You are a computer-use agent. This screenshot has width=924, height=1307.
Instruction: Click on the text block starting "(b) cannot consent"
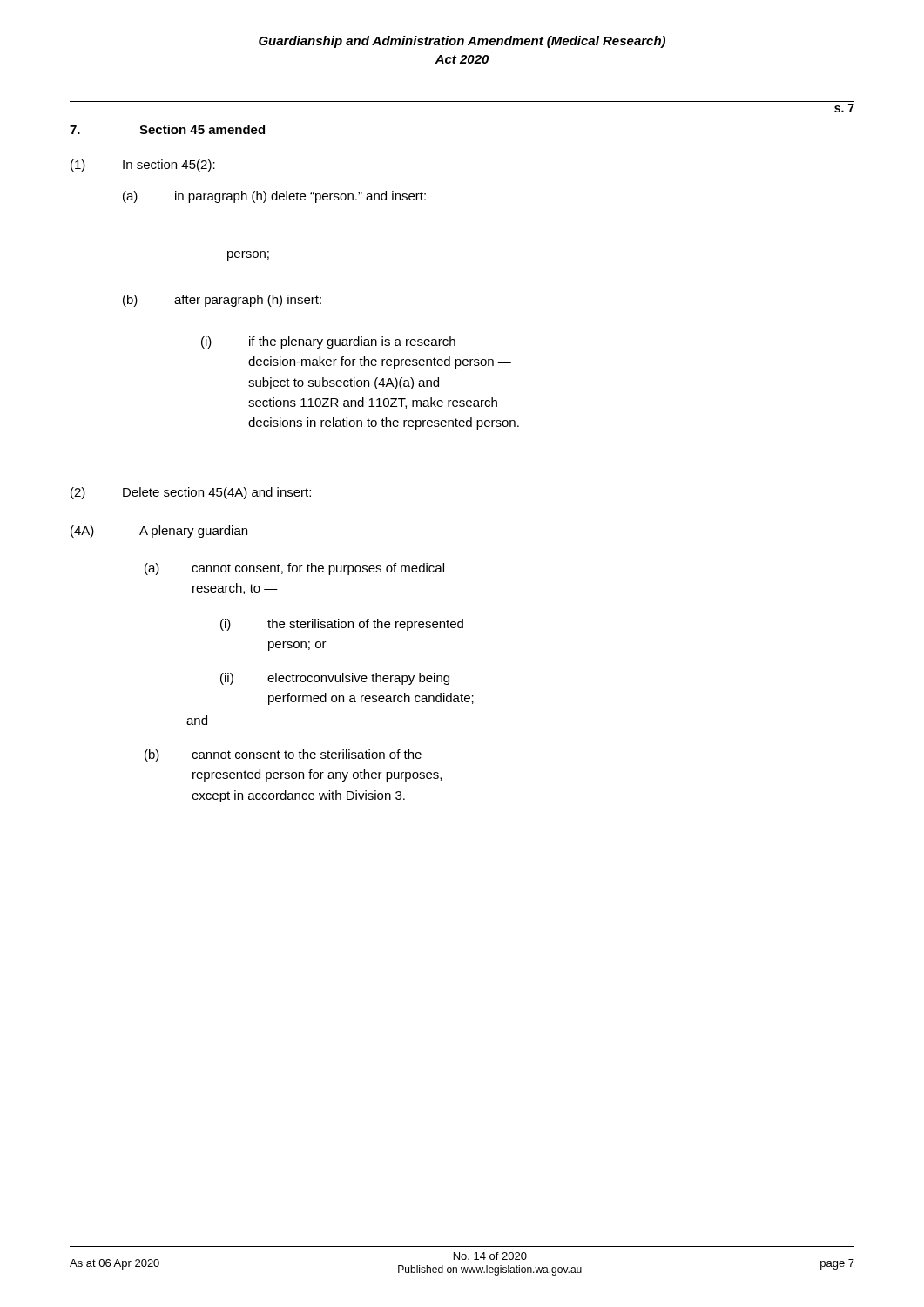point(293,774)
